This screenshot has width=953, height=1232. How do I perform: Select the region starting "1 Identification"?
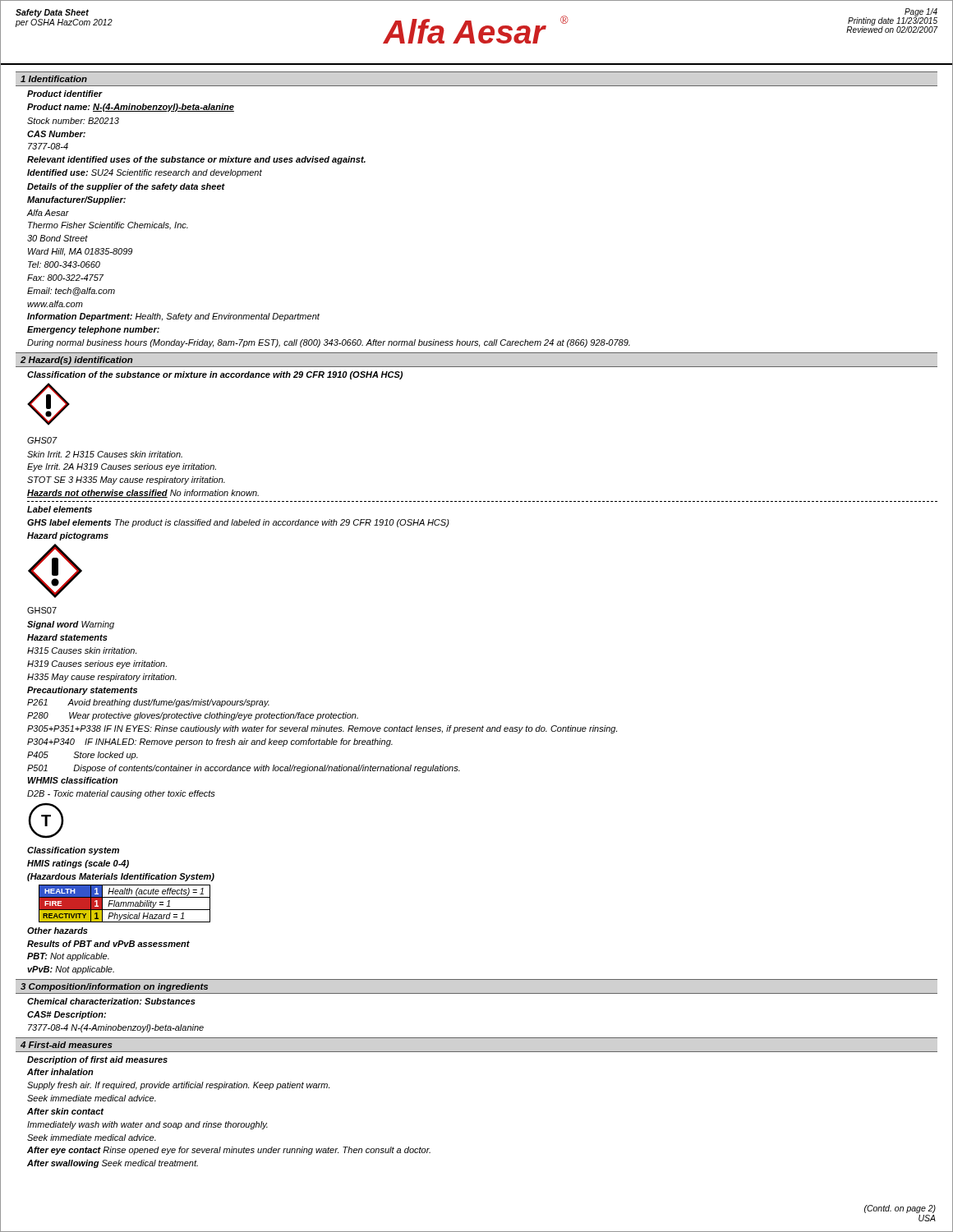[x=54, y=79]
